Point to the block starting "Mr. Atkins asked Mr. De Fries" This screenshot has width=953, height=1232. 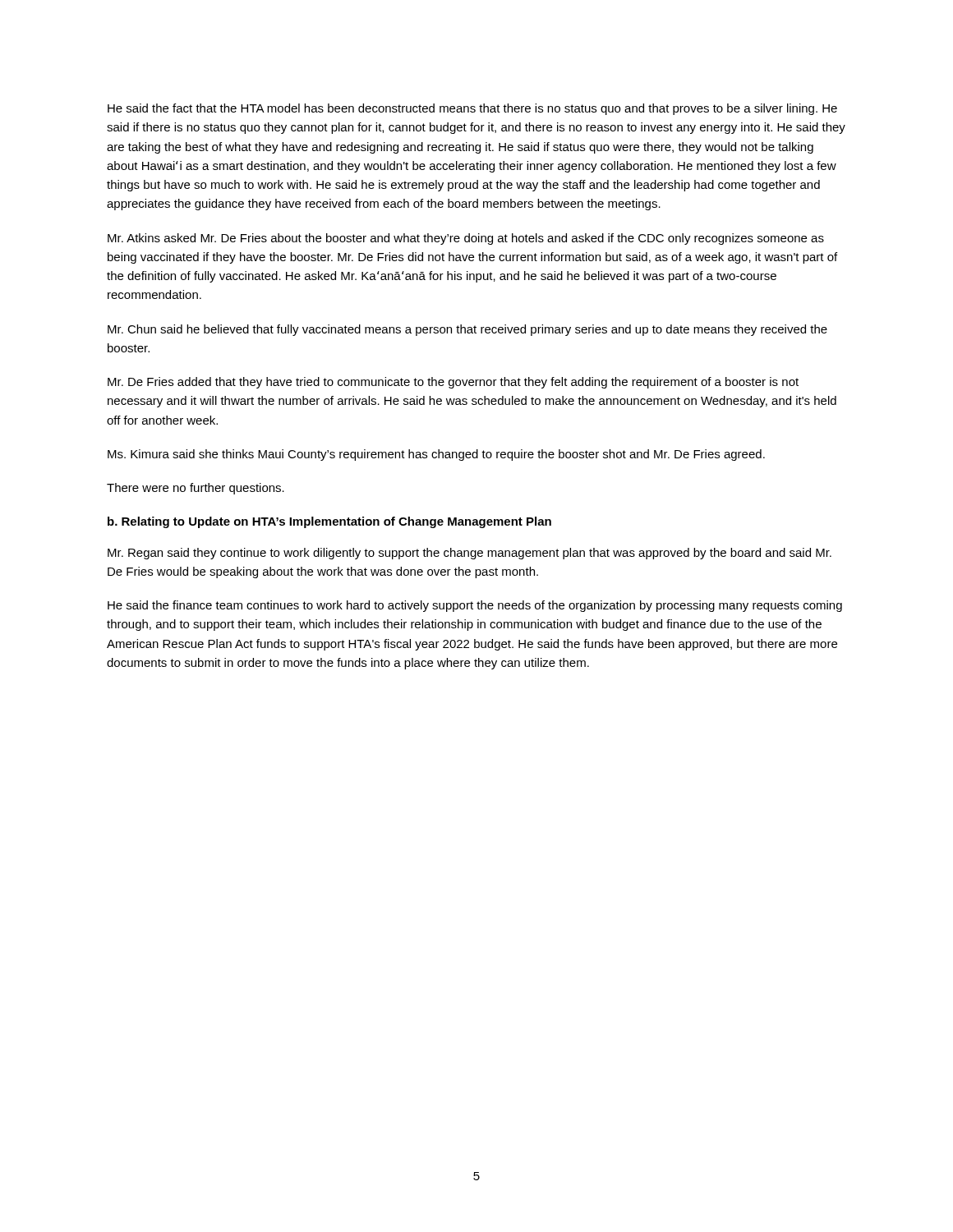click(472, 266)
